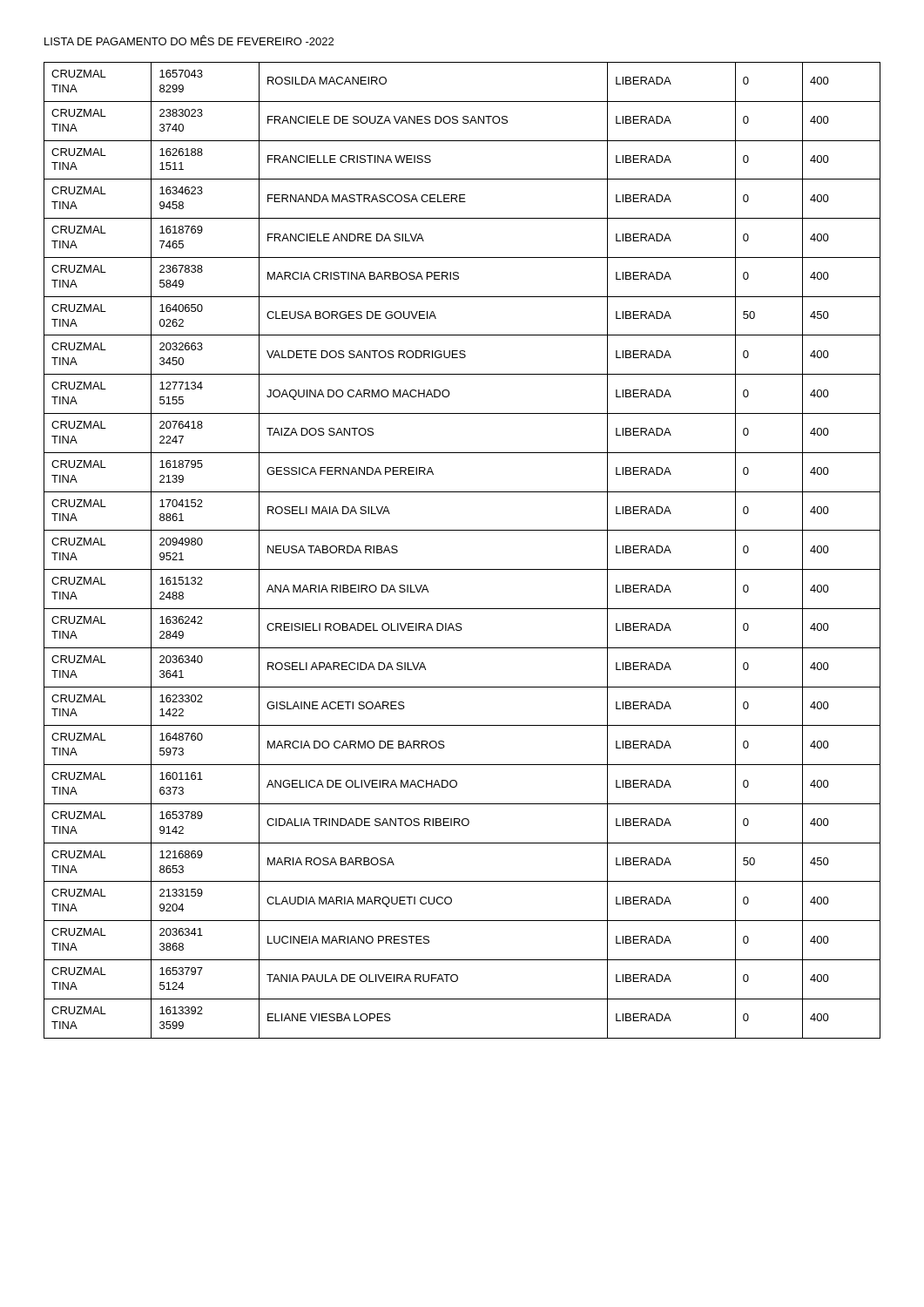The image size is (924, 1307).
Task: Point to the title beginning "LISTA DE PAGAMENTO DO MÊS"
Action: coord(189,41)
